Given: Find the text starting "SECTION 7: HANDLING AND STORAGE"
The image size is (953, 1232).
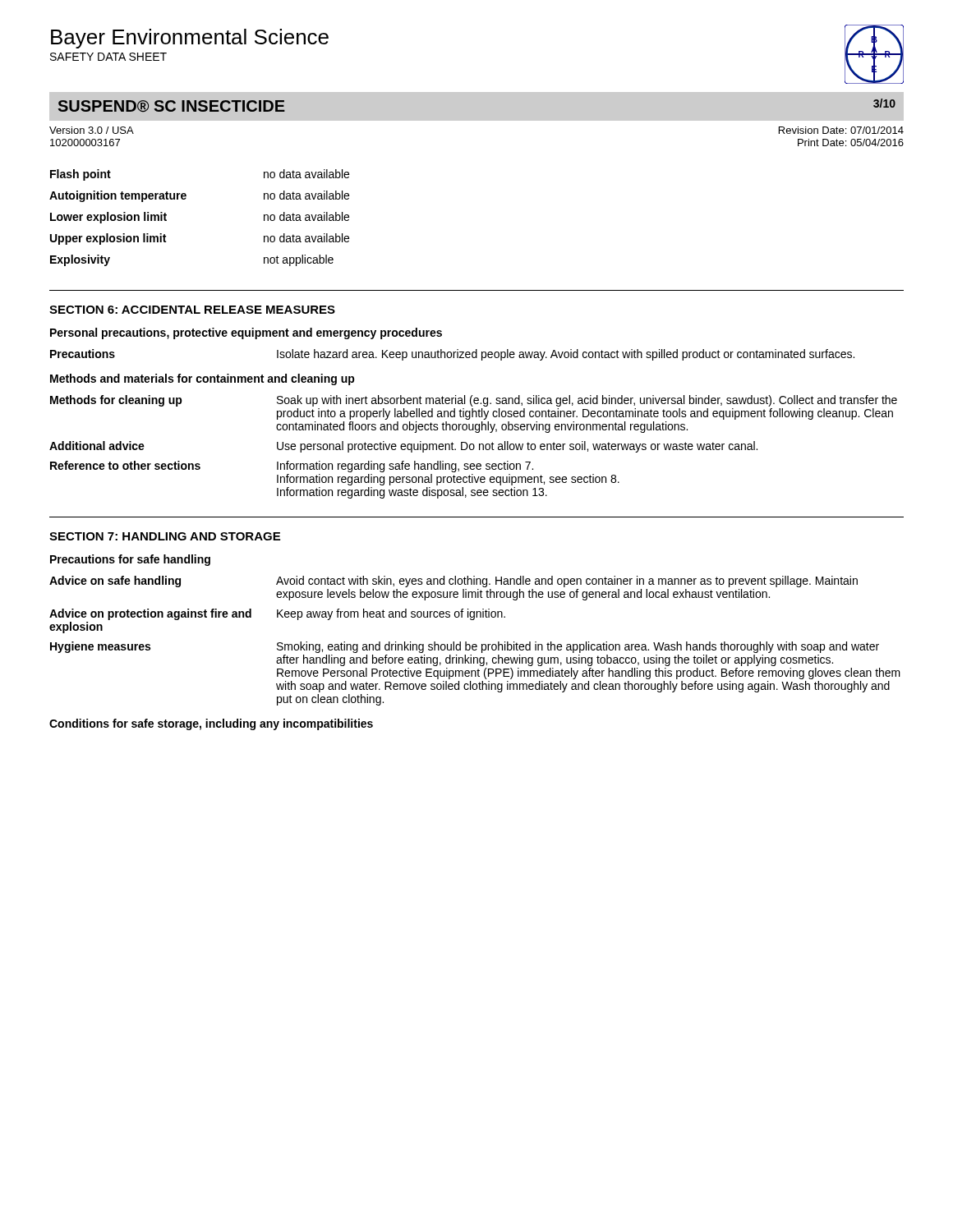Looking at the screenshot, I should coord(165,536).
